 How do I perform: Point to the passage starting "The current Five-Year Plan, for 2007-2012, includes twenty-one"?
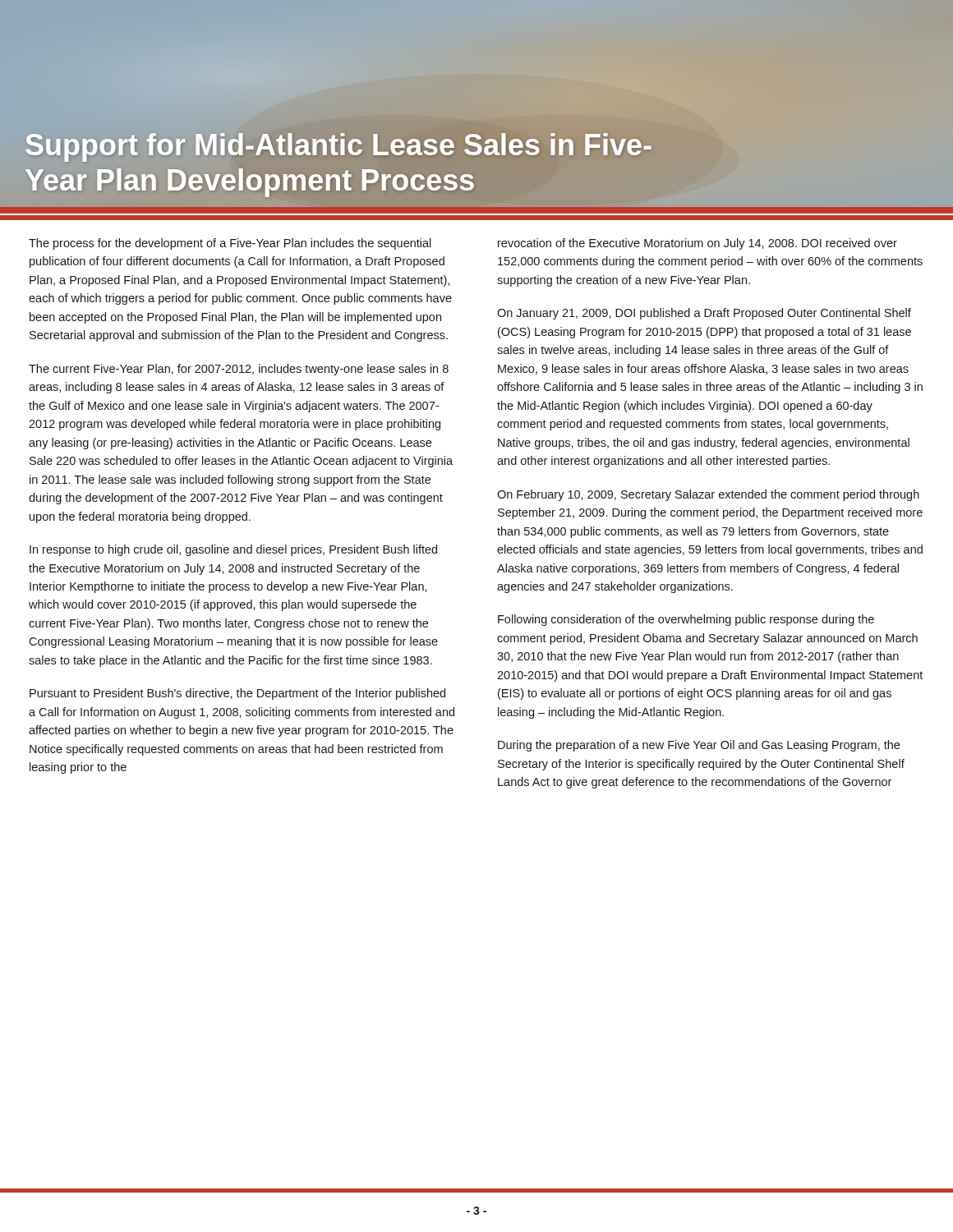tap(241, 442)
